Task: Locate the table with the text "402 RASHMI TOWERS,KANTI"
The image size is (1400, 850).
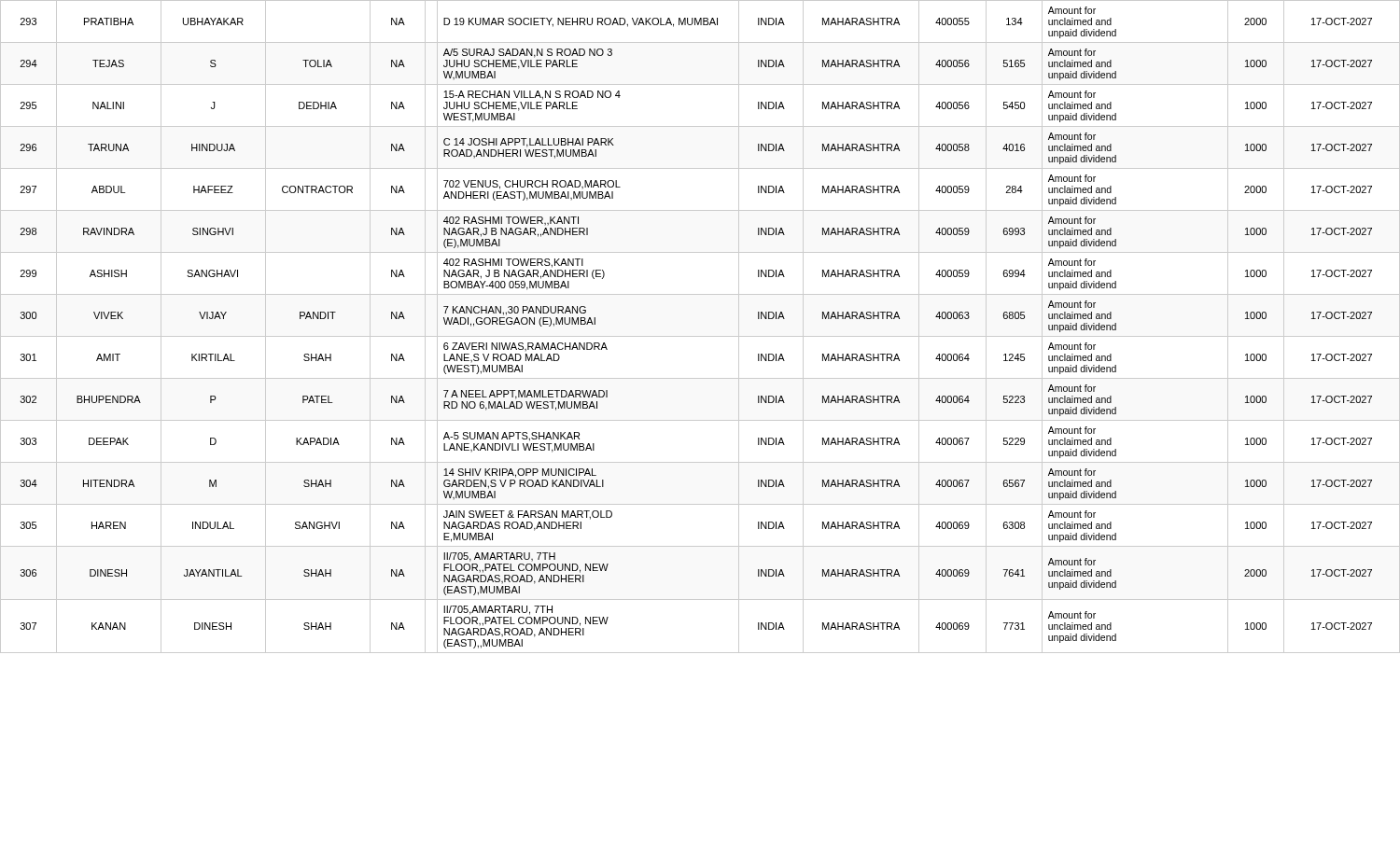Action: tap(700, 425)
